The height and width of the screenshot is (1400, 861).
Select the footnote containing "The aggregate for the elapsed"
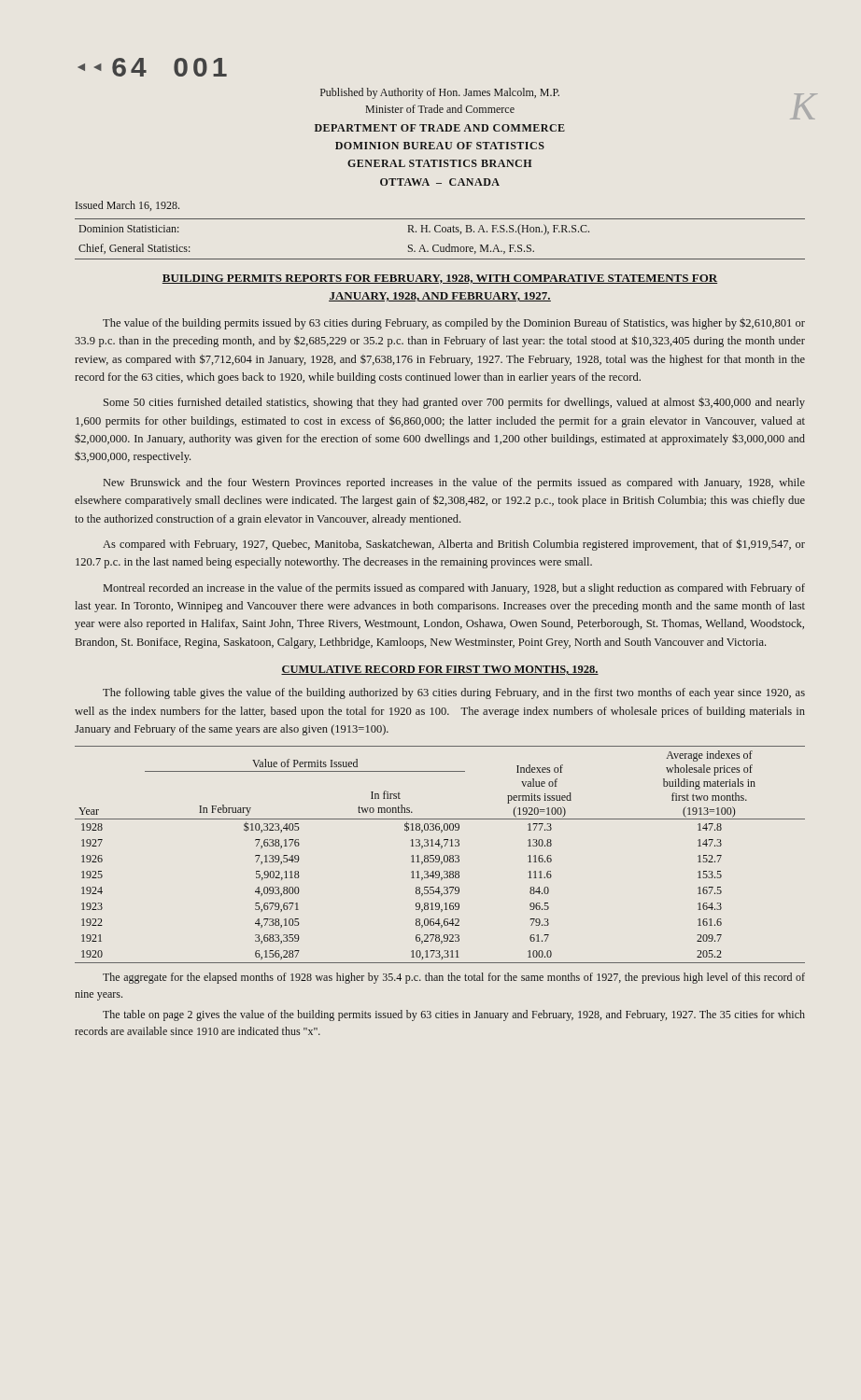[x=440, y=986]
